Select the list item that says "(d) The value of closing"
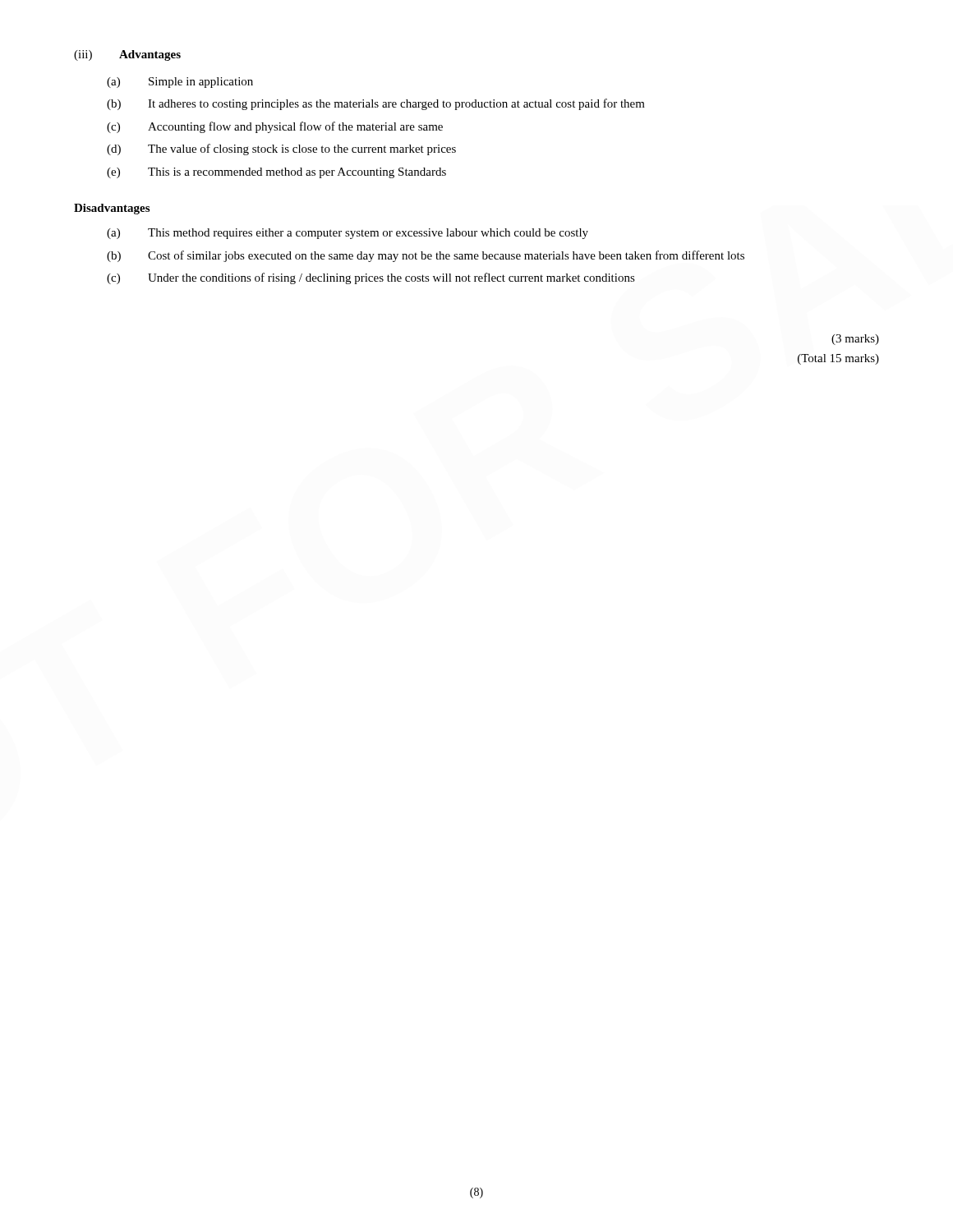953x1232 pixels. [x=281, y=149]
